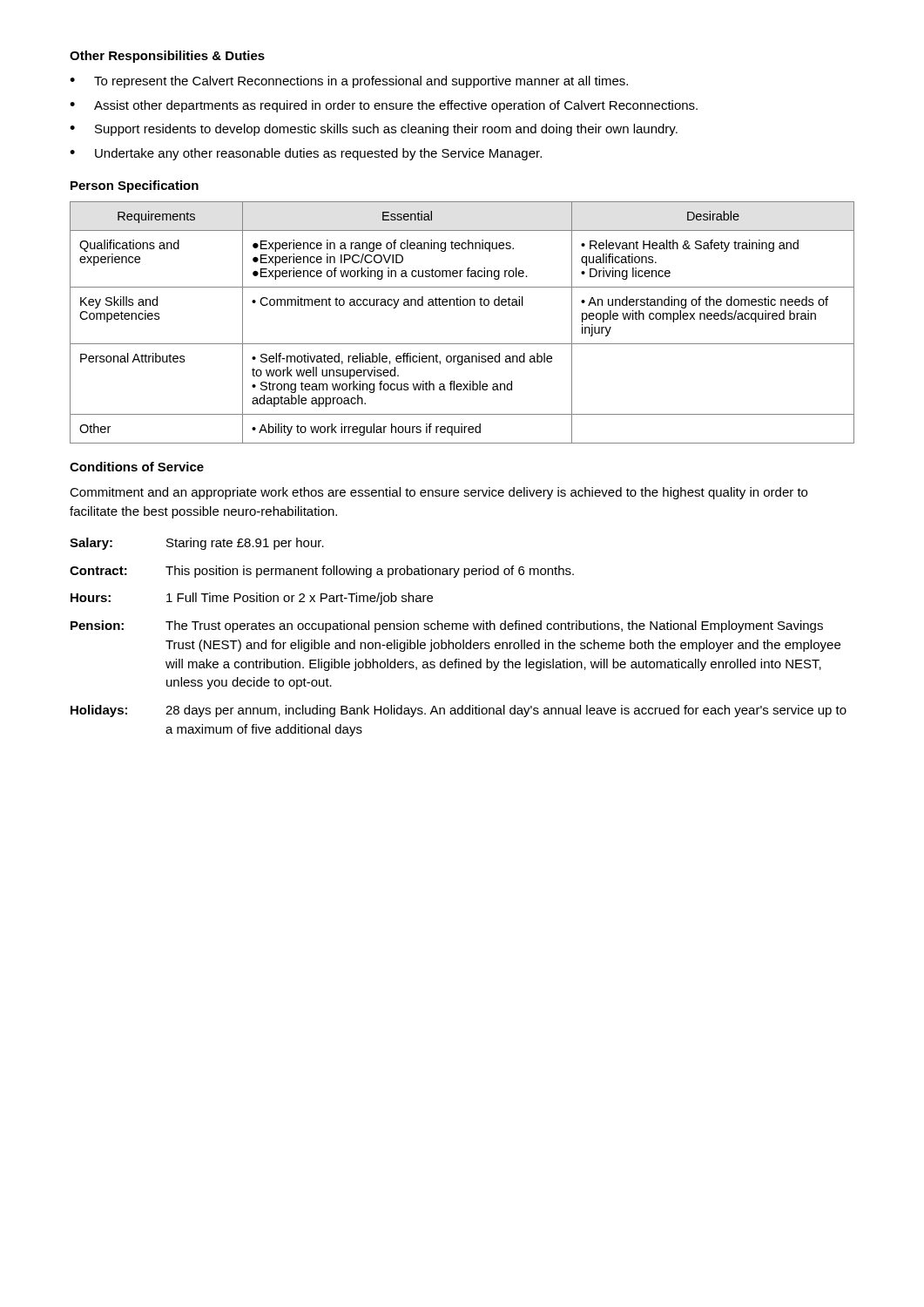Screen dimensions: 1307x924
Task: Select the region starting "Contract: This position is permanent"
Action: click(x=462, y=570)
